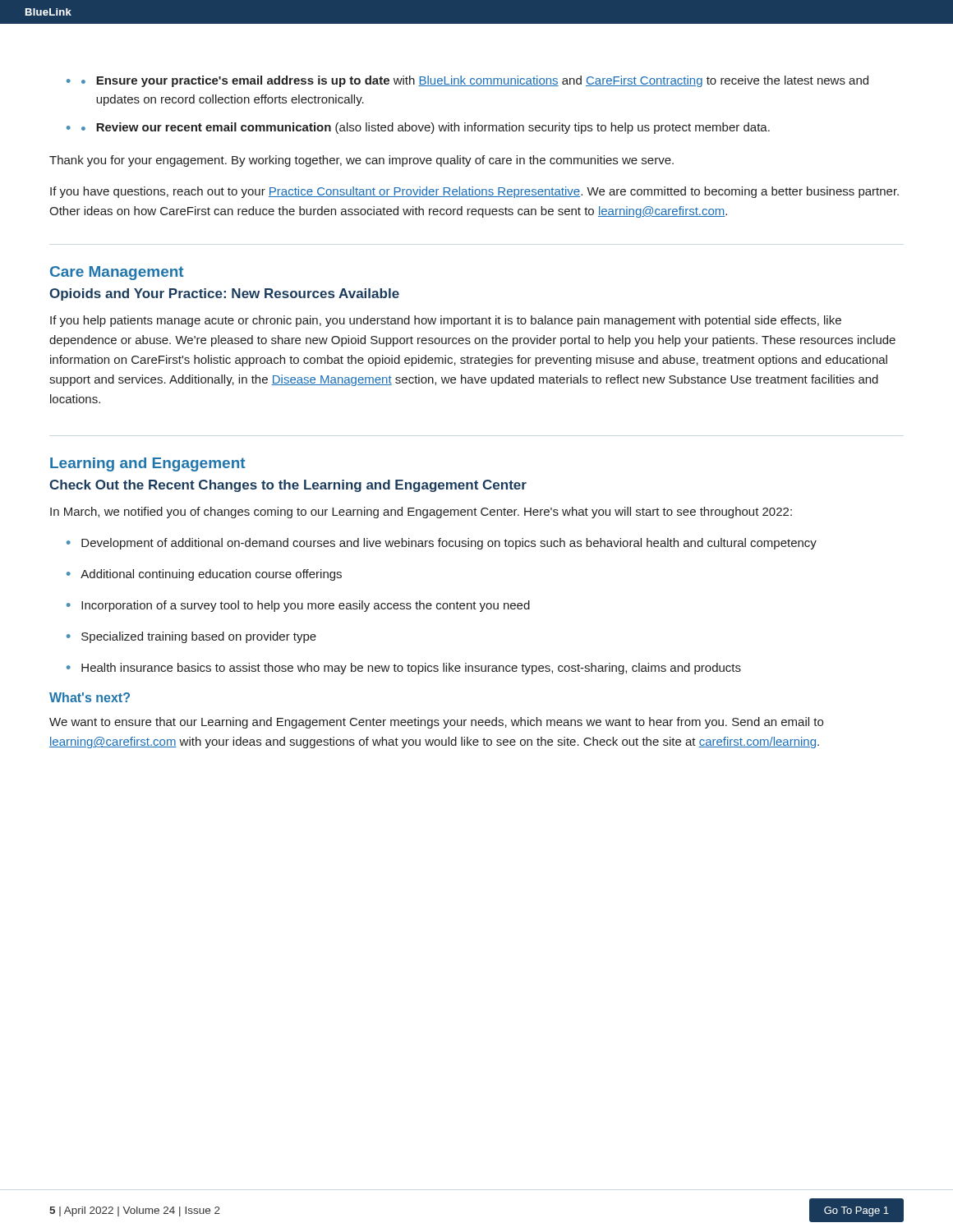Select the list item that reads "• Additional continuing education course offerings"

click(204, 575)
